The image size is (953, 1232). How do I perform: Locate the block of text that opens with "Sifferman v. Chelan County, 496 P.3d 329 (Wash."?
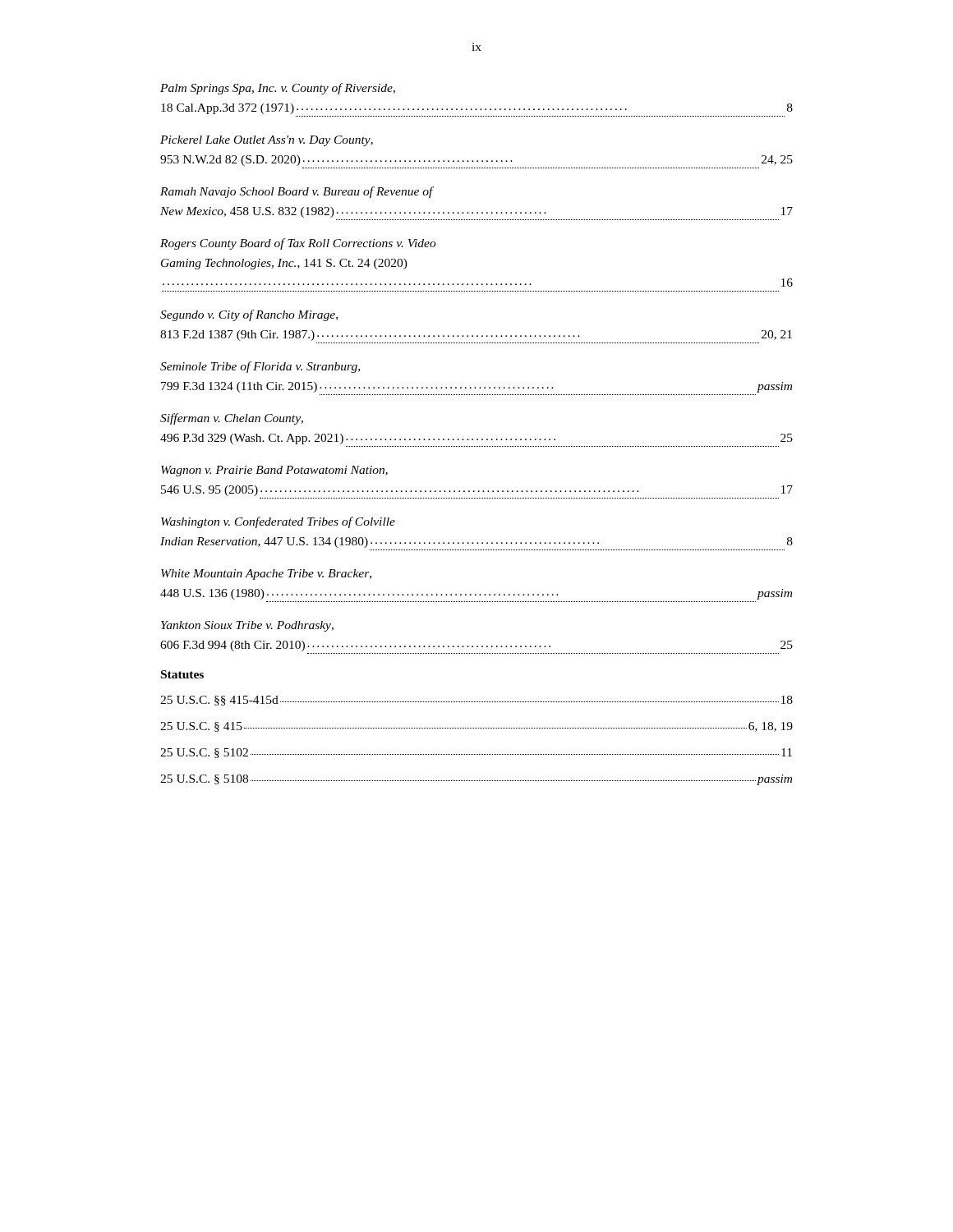click(x=476, y=430)
